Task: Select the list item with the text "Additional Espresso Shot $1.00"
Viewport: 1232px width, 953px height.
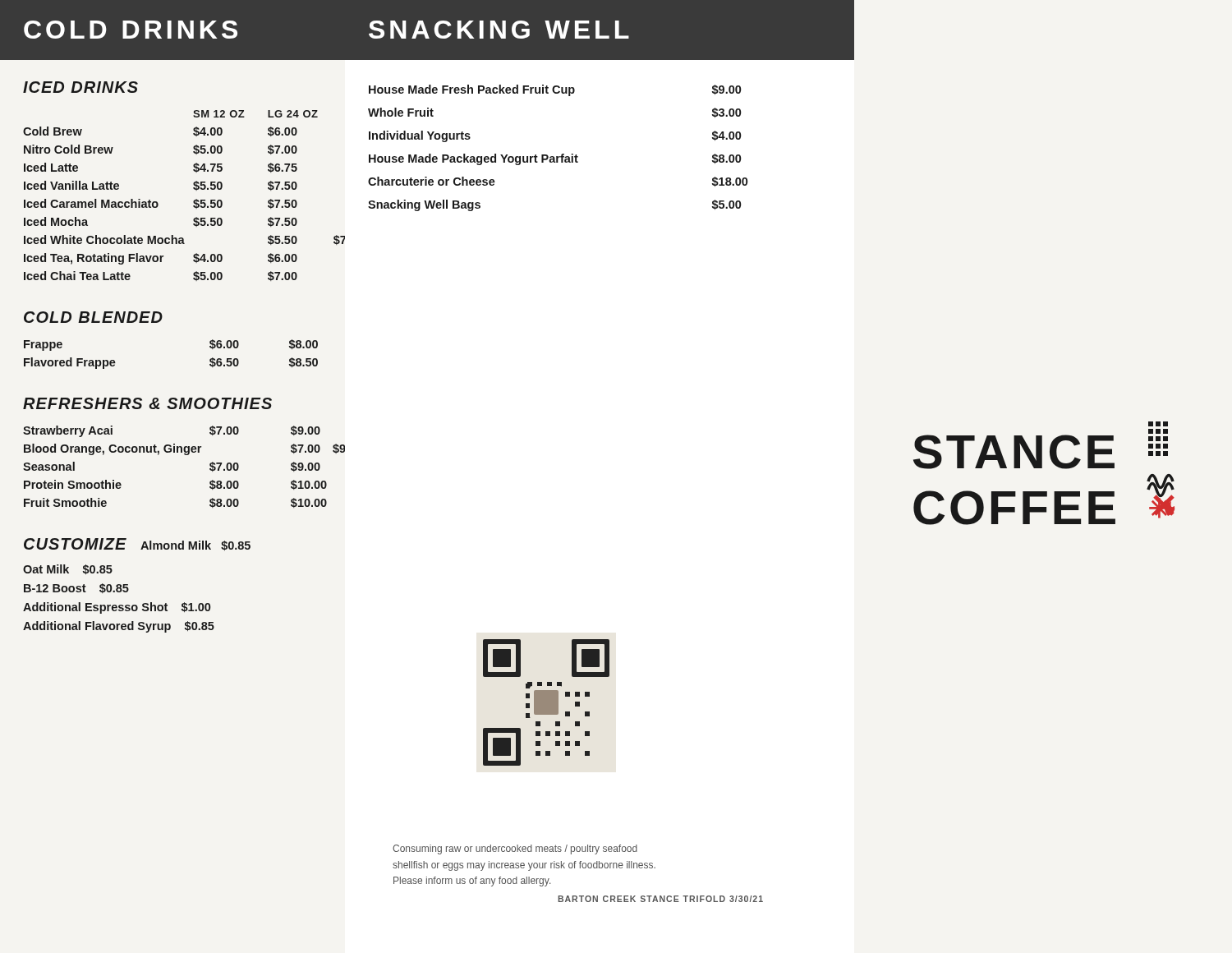Action: 117,607
